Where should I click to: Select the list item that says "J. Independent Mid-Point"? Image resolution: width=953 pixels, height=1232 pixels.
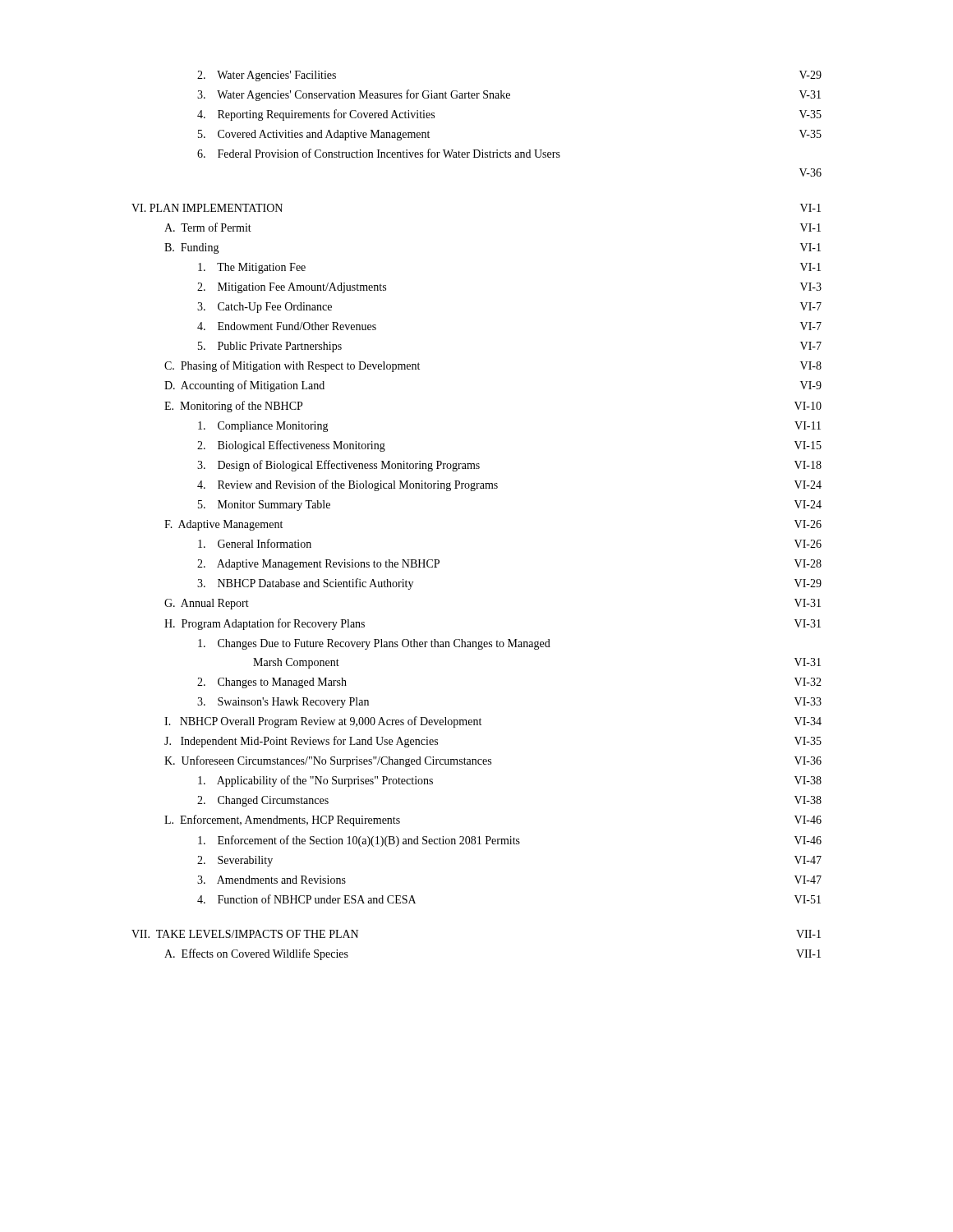point(300,742)
